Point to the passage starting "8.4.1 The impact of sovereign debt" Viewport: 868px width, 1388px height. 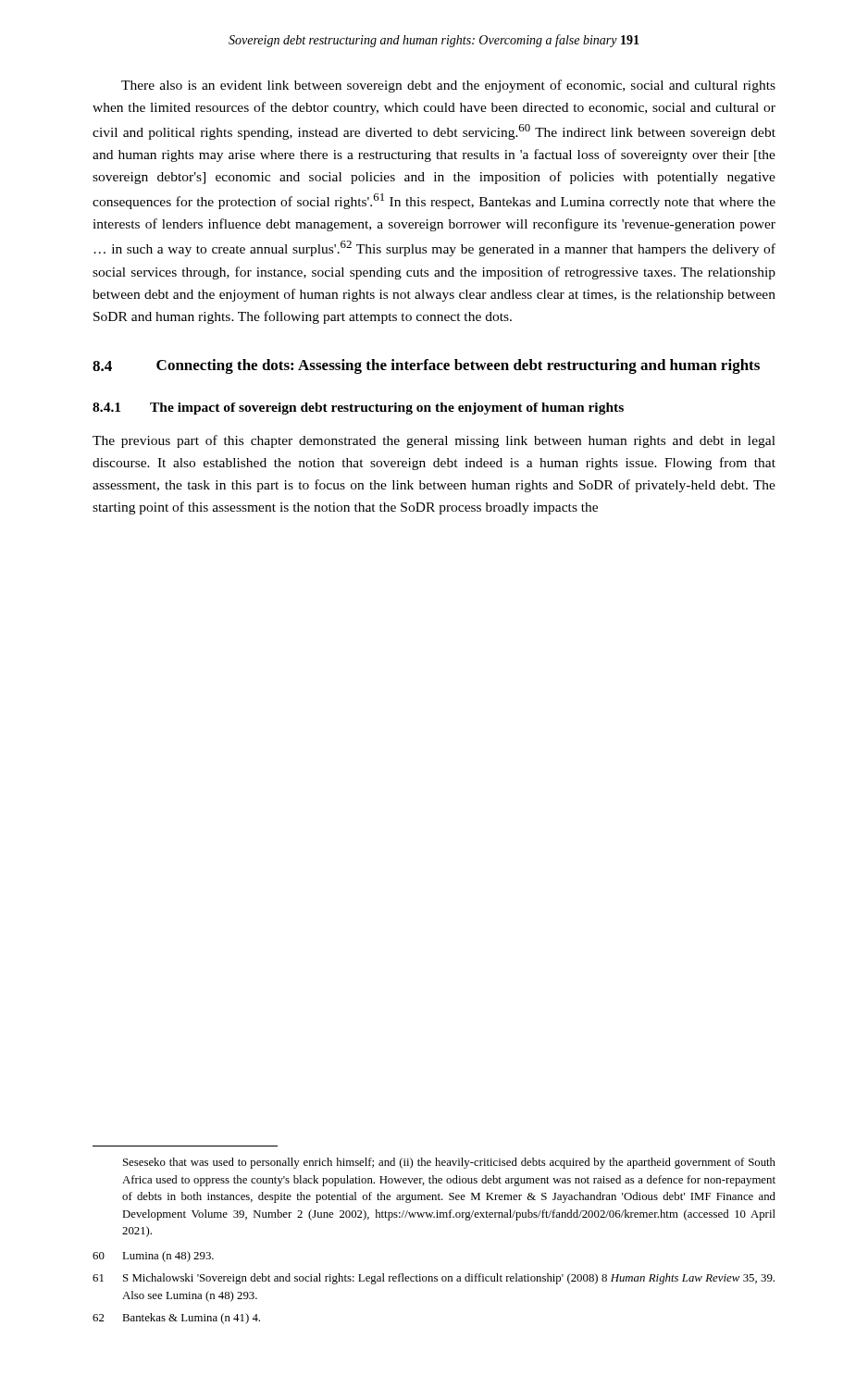(358, 407)
